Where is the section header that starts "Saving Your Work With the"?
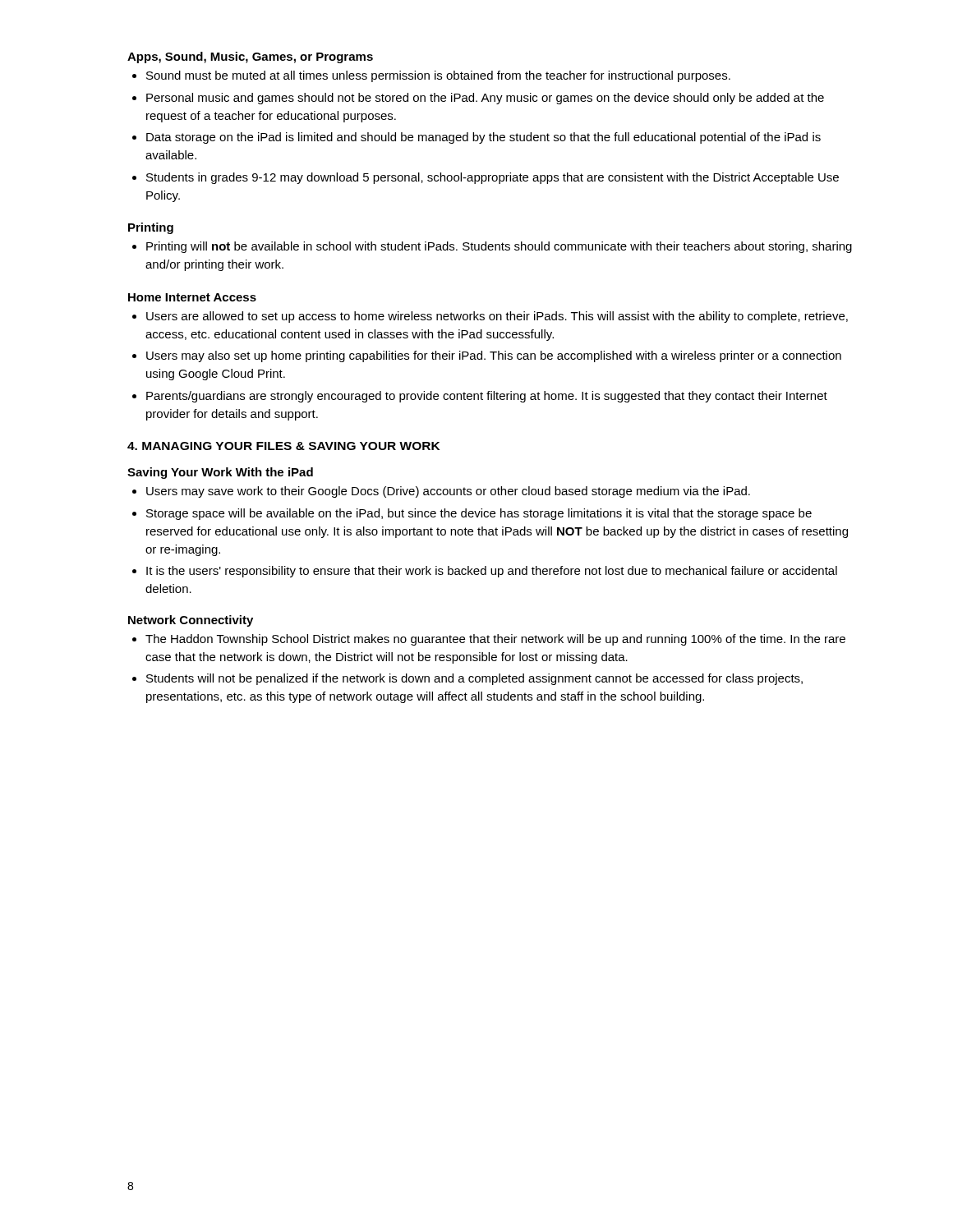This screenshot has width=953, height=1232. click(220, 472)
